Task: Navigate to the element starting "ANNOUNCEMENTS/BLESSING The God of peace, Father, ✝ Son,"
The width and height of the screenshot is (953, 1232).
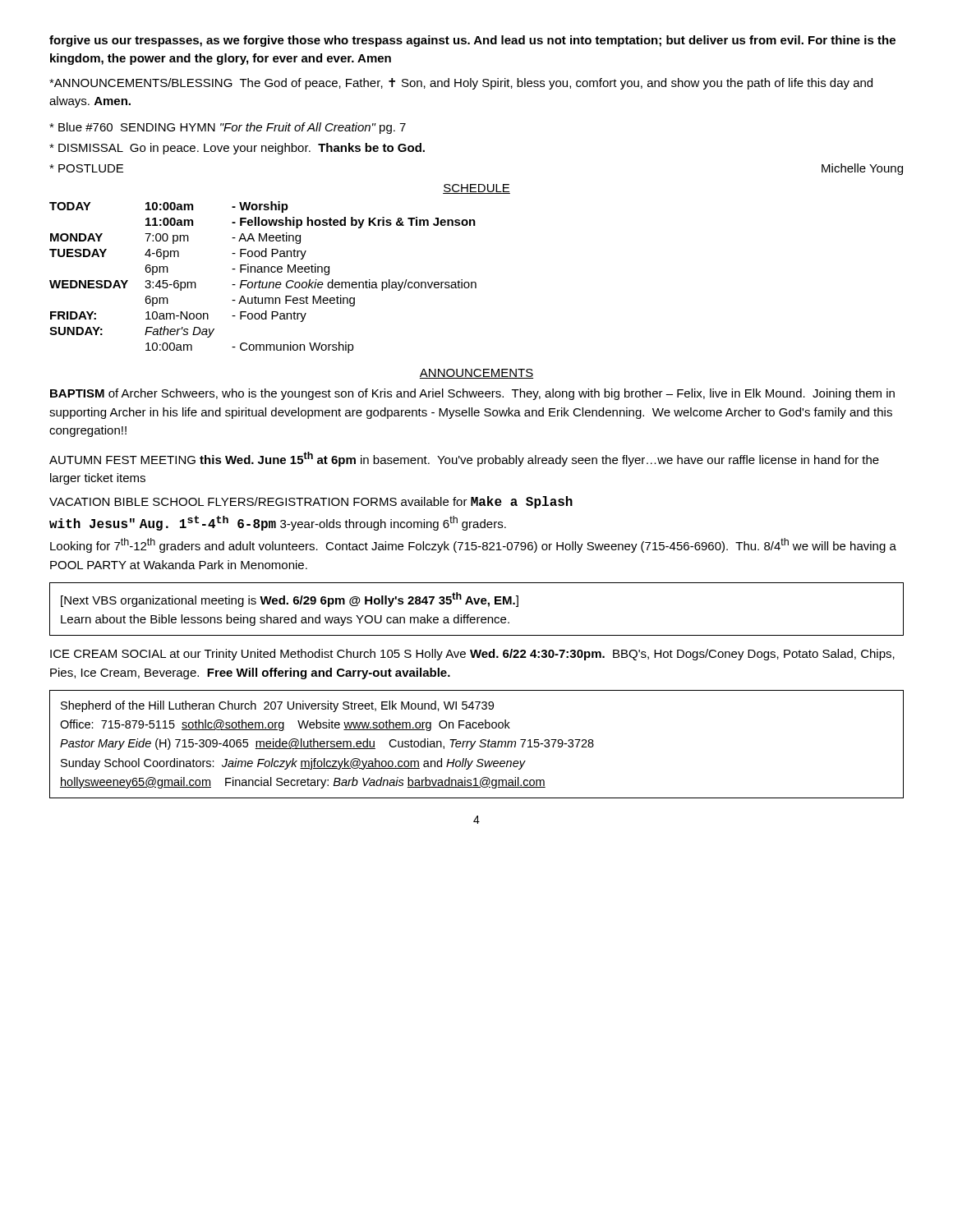Action: coord(461,91)
